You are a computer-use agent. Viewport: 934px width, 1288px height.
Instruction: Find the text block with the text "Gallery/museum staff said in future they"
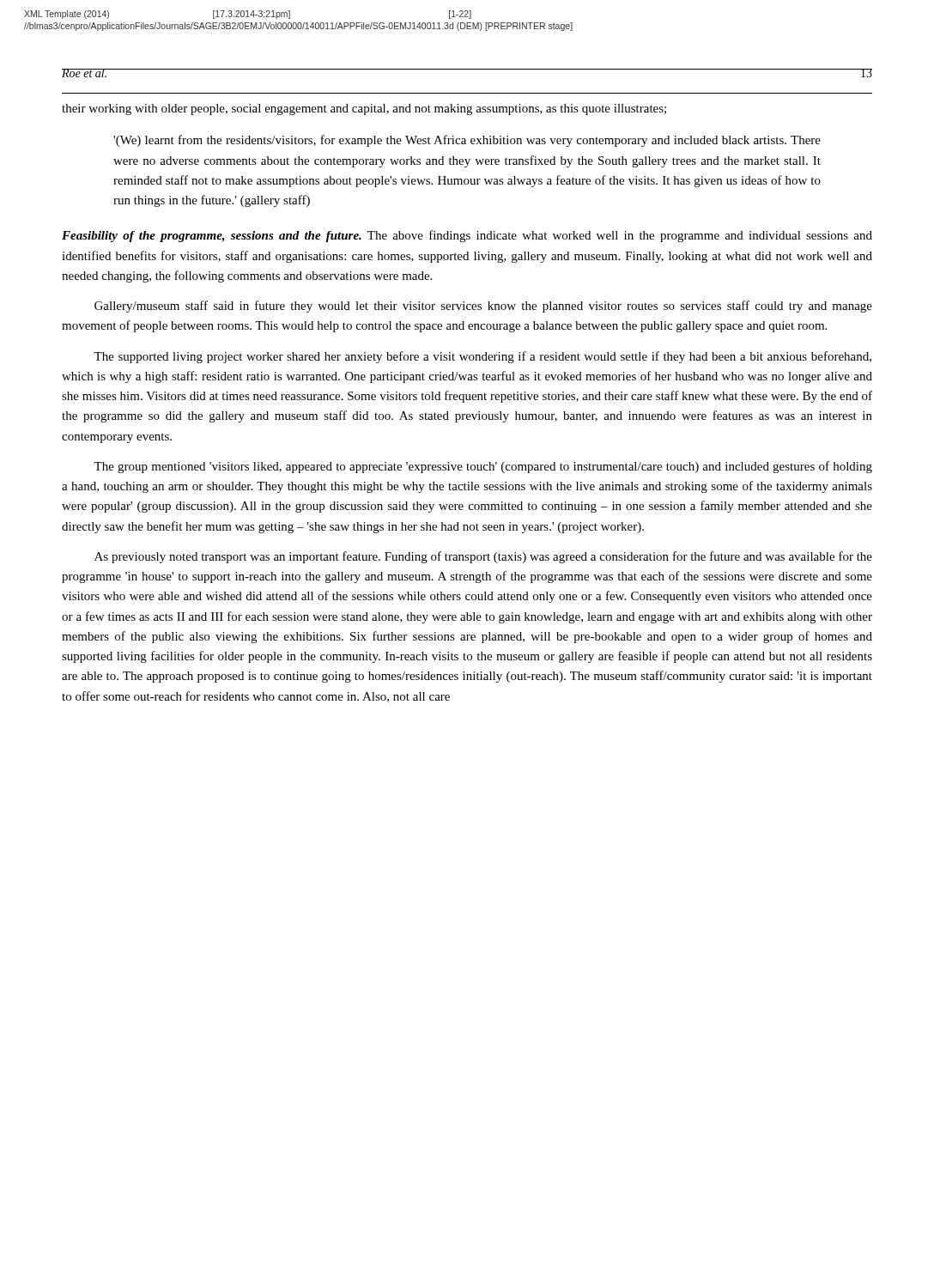point(467,316)
